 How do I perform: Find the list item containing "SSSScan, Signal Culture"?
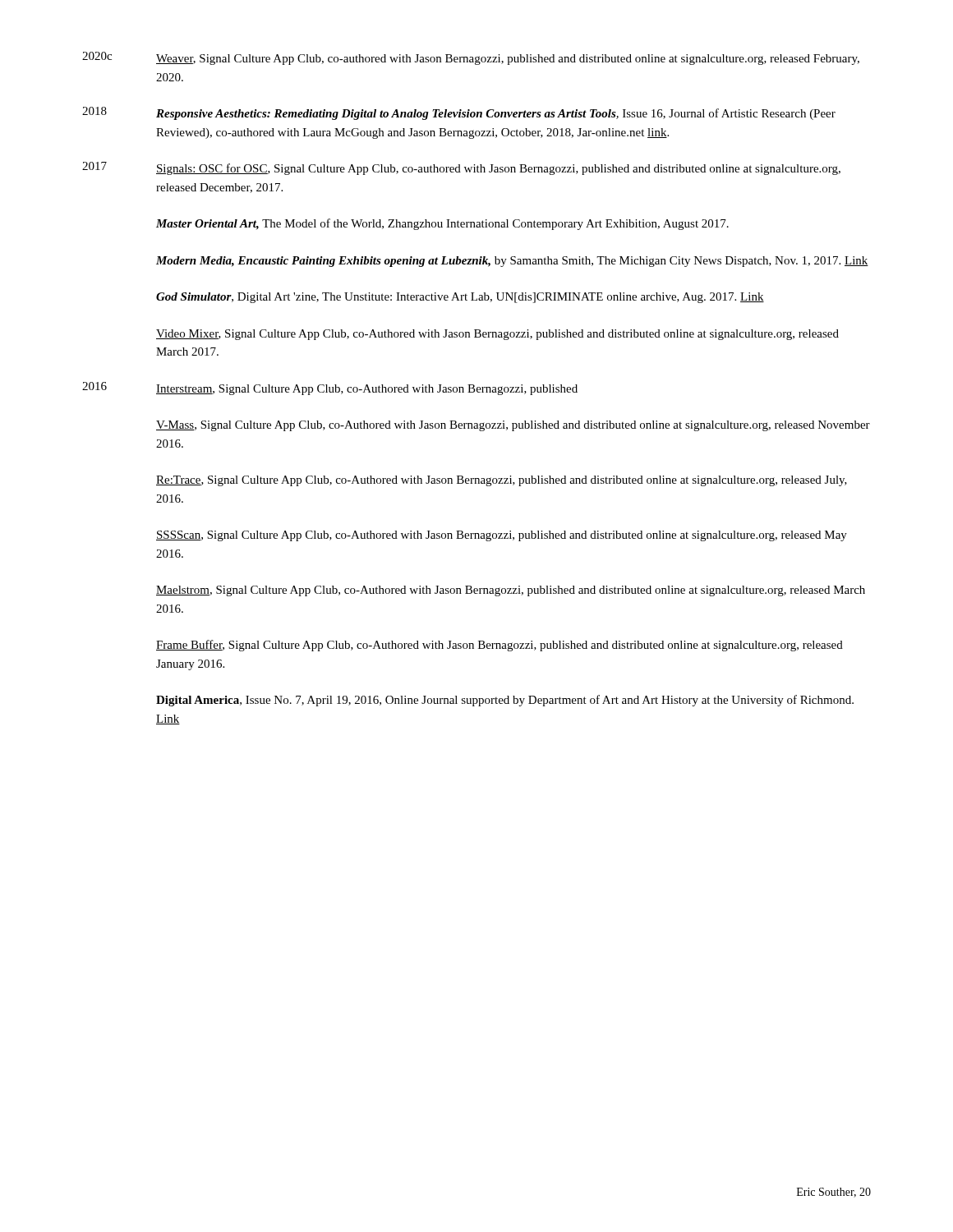[x=476, y=544]
